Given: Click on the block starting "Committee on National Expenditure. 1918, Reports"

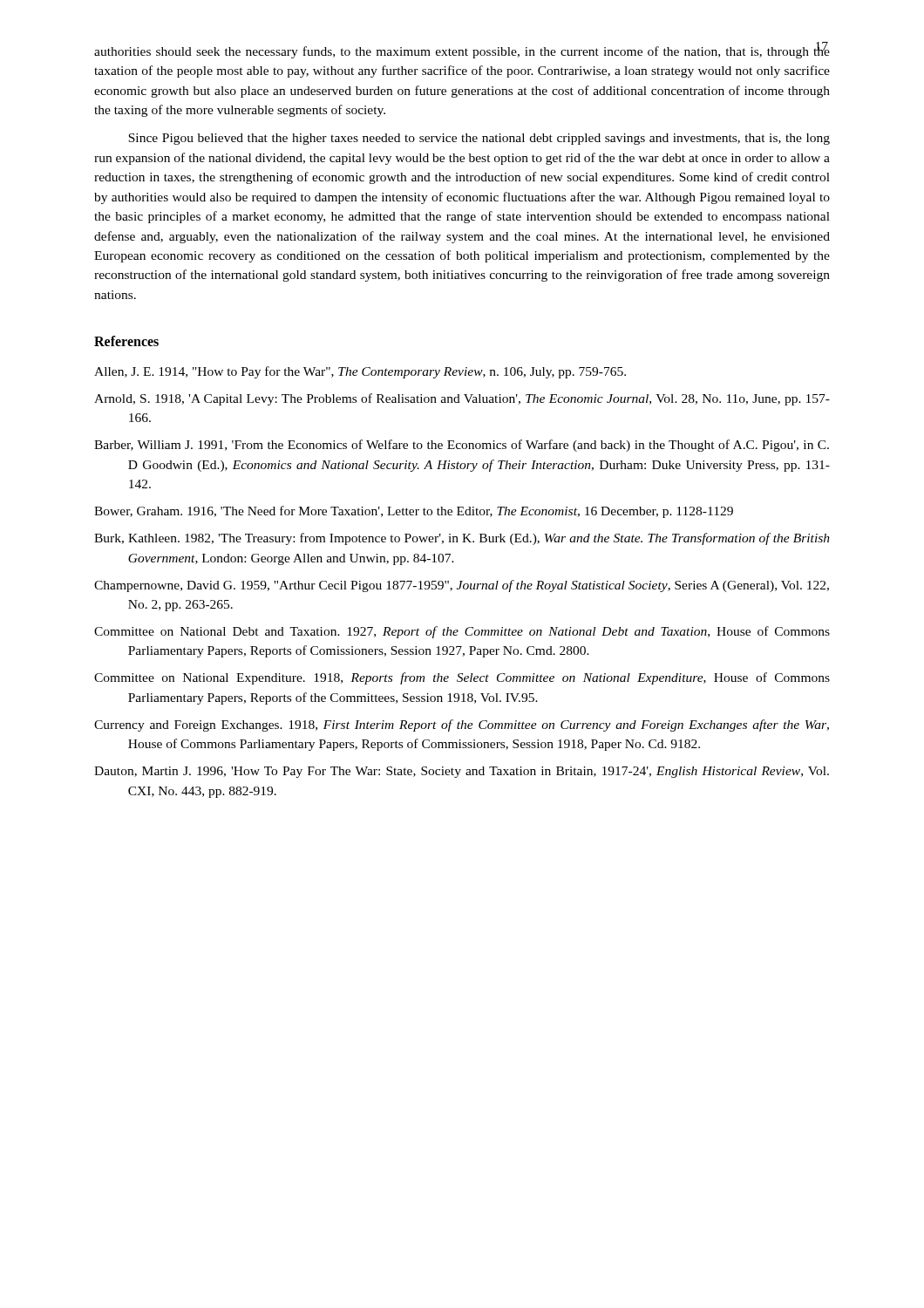Looking at the screenshot, I should tap(462, 687).
